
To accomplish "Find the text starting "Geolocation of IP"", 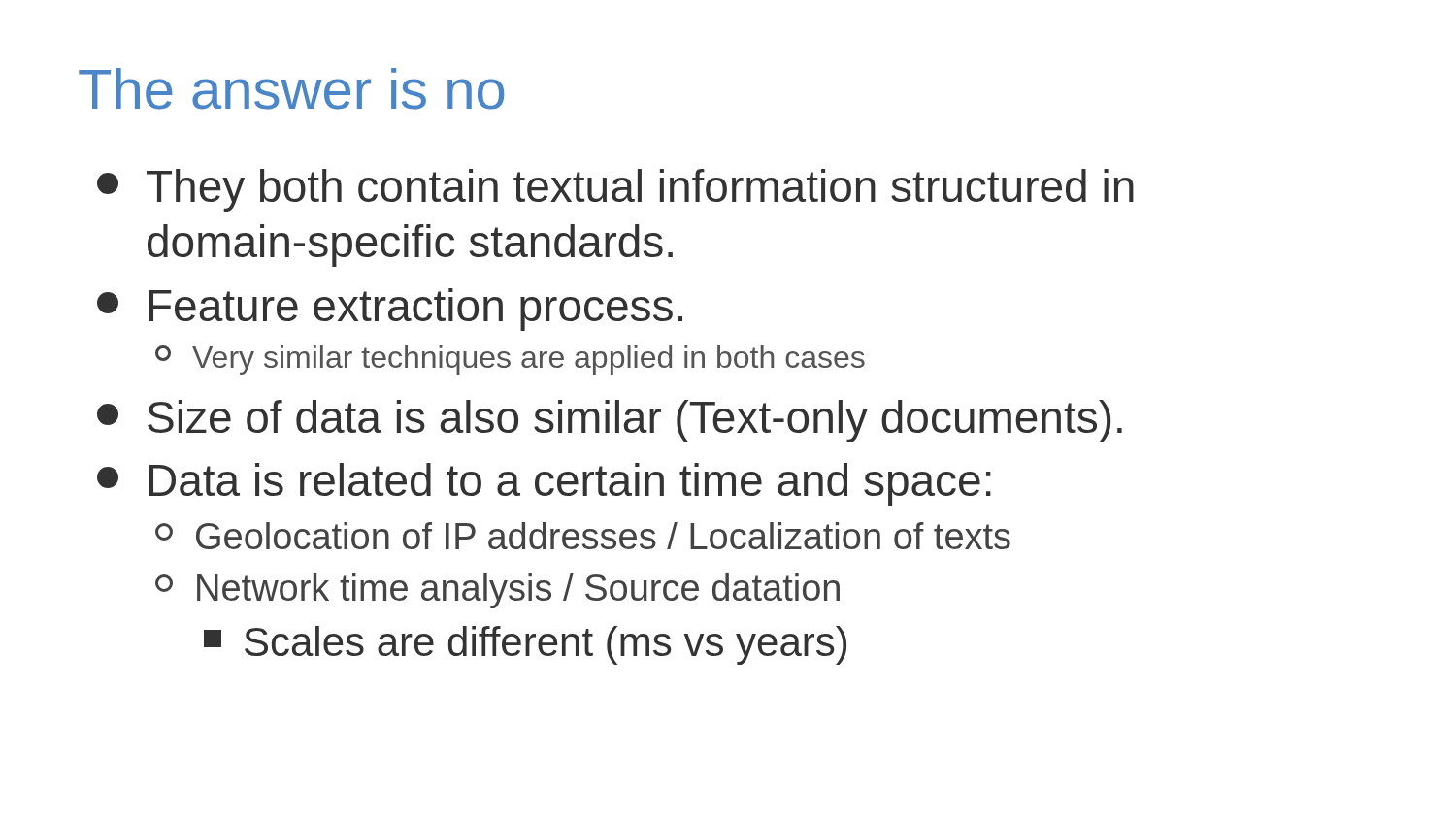I will click(x=583, y=537).
